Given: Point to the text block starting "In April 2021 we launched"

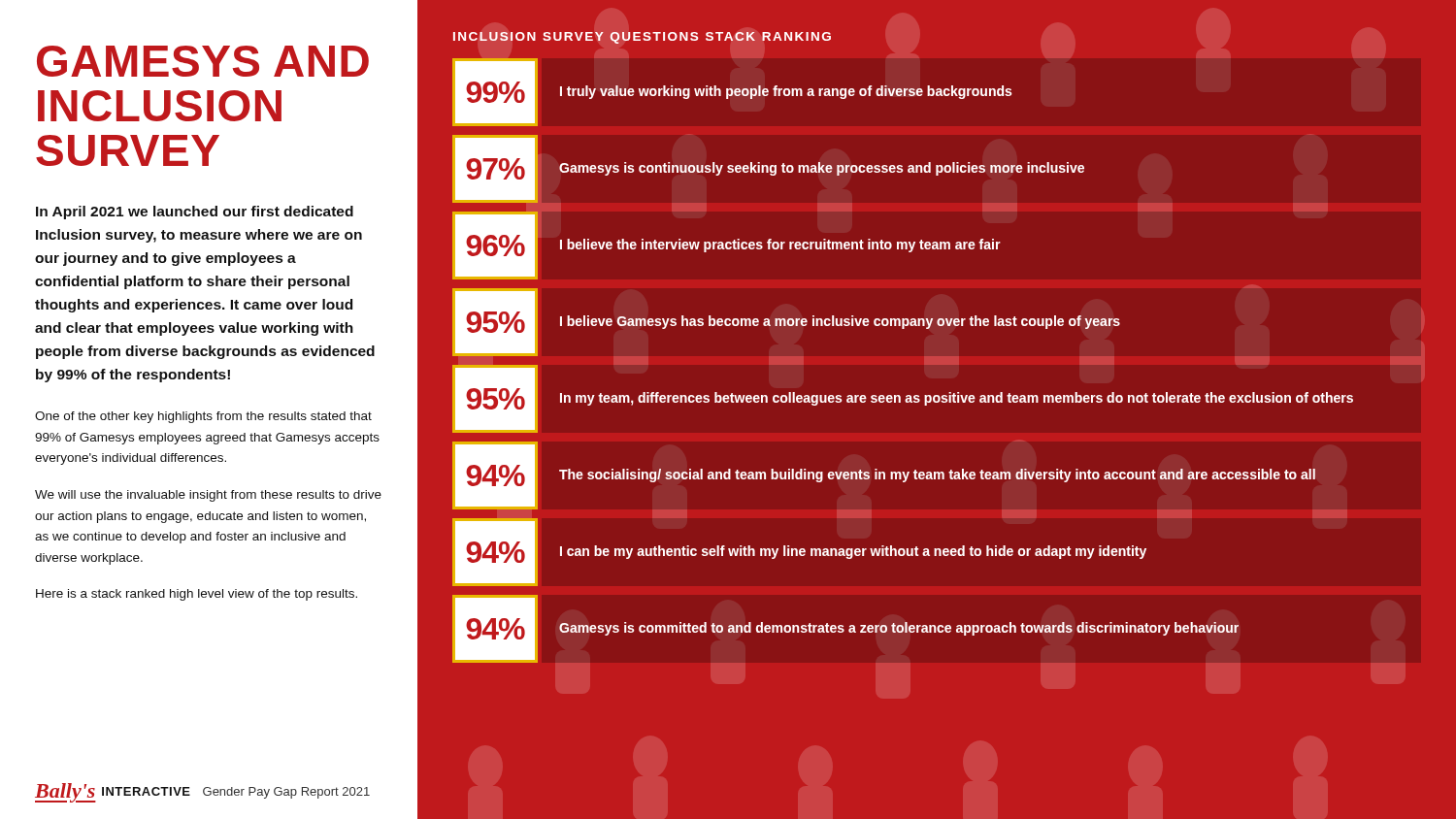Looking at the screenshot, I should (209, 293).
